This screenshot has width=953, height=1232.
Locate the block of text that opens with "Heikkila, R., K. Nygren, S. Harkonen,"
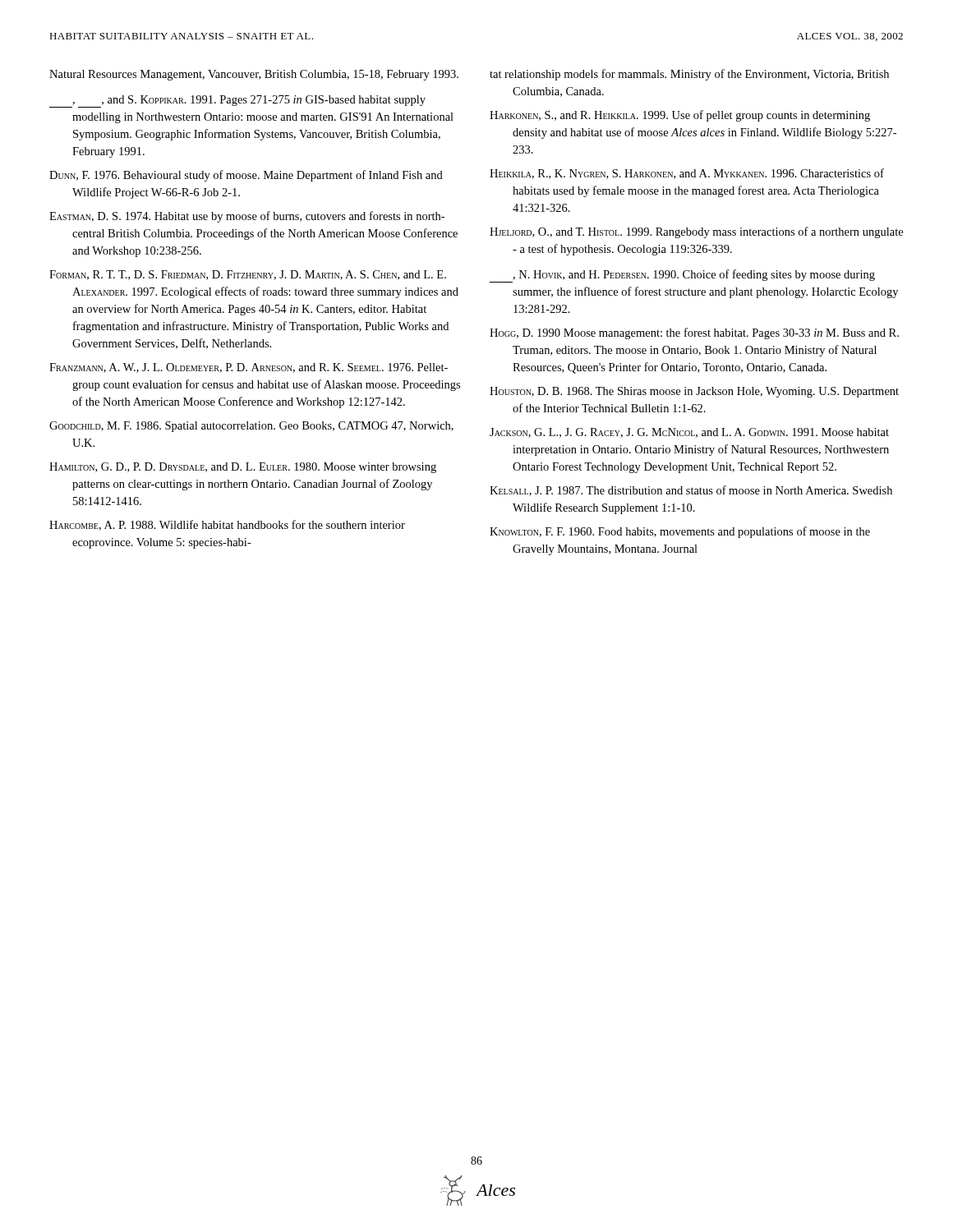687,191
